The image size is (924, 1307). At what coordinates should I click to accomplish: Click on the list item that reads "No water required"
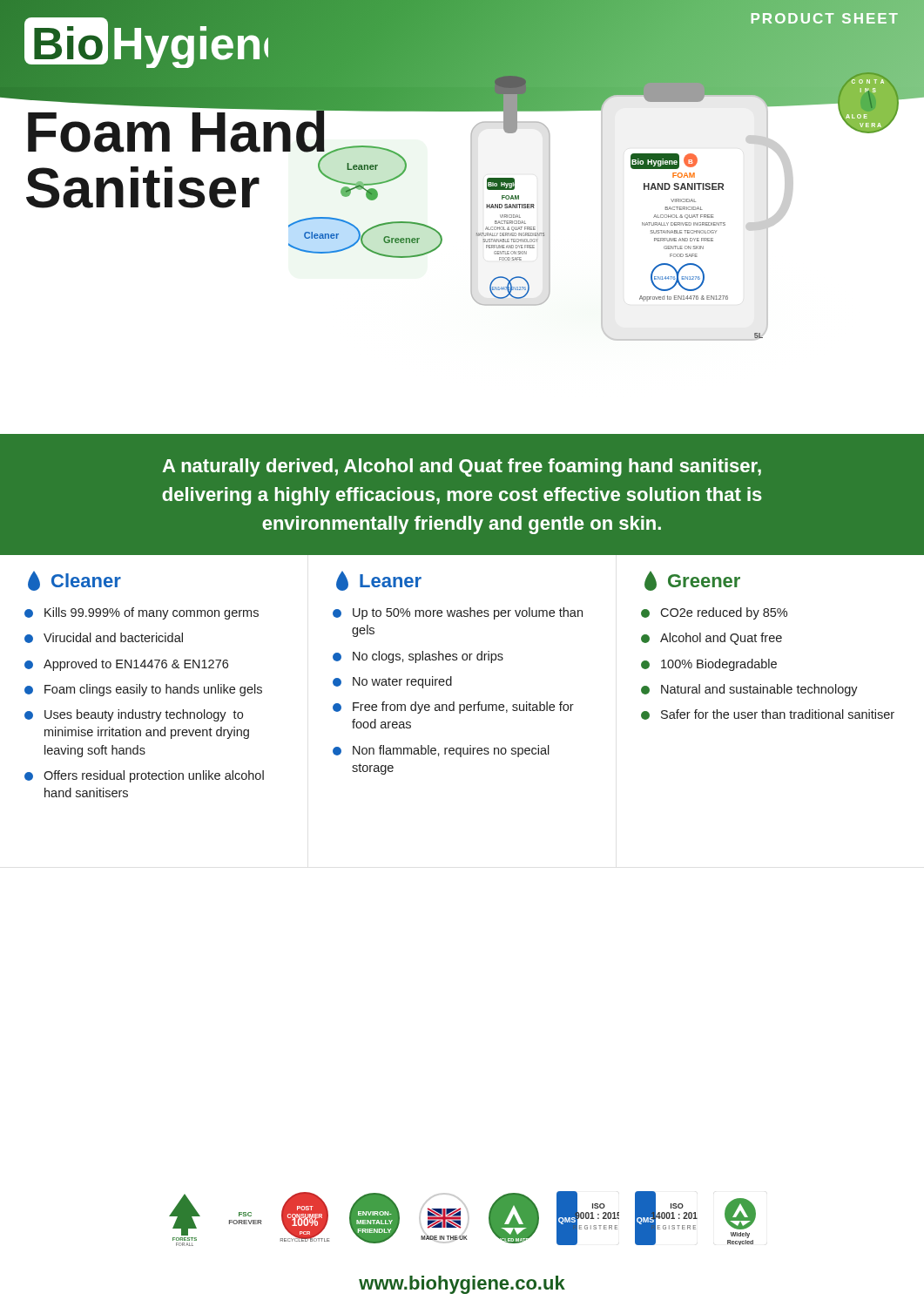402,681
